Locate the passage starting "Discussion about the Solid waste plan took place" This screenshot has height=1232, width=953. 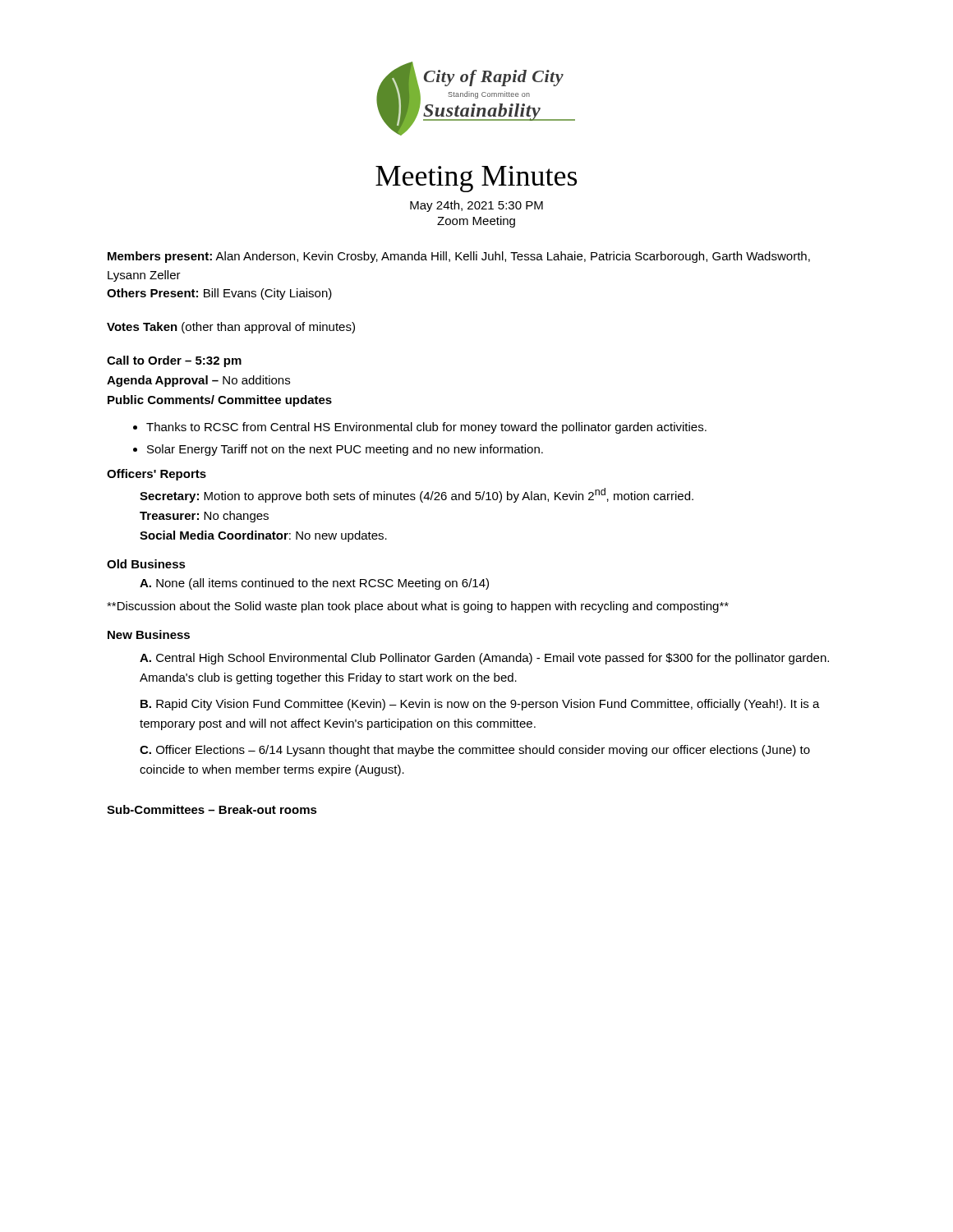(x=418, y=606)
